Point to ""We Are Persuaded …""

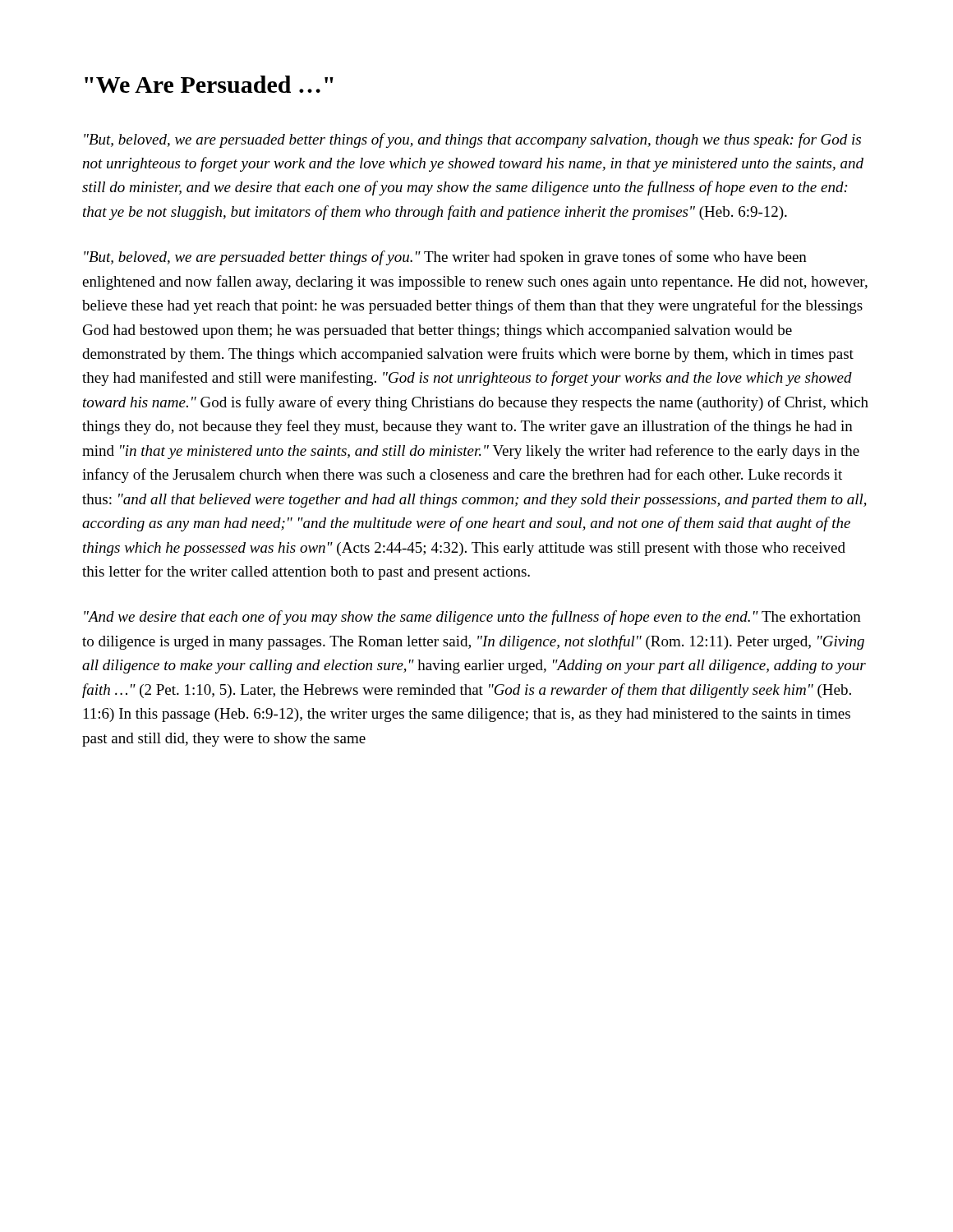pos(209,84)
